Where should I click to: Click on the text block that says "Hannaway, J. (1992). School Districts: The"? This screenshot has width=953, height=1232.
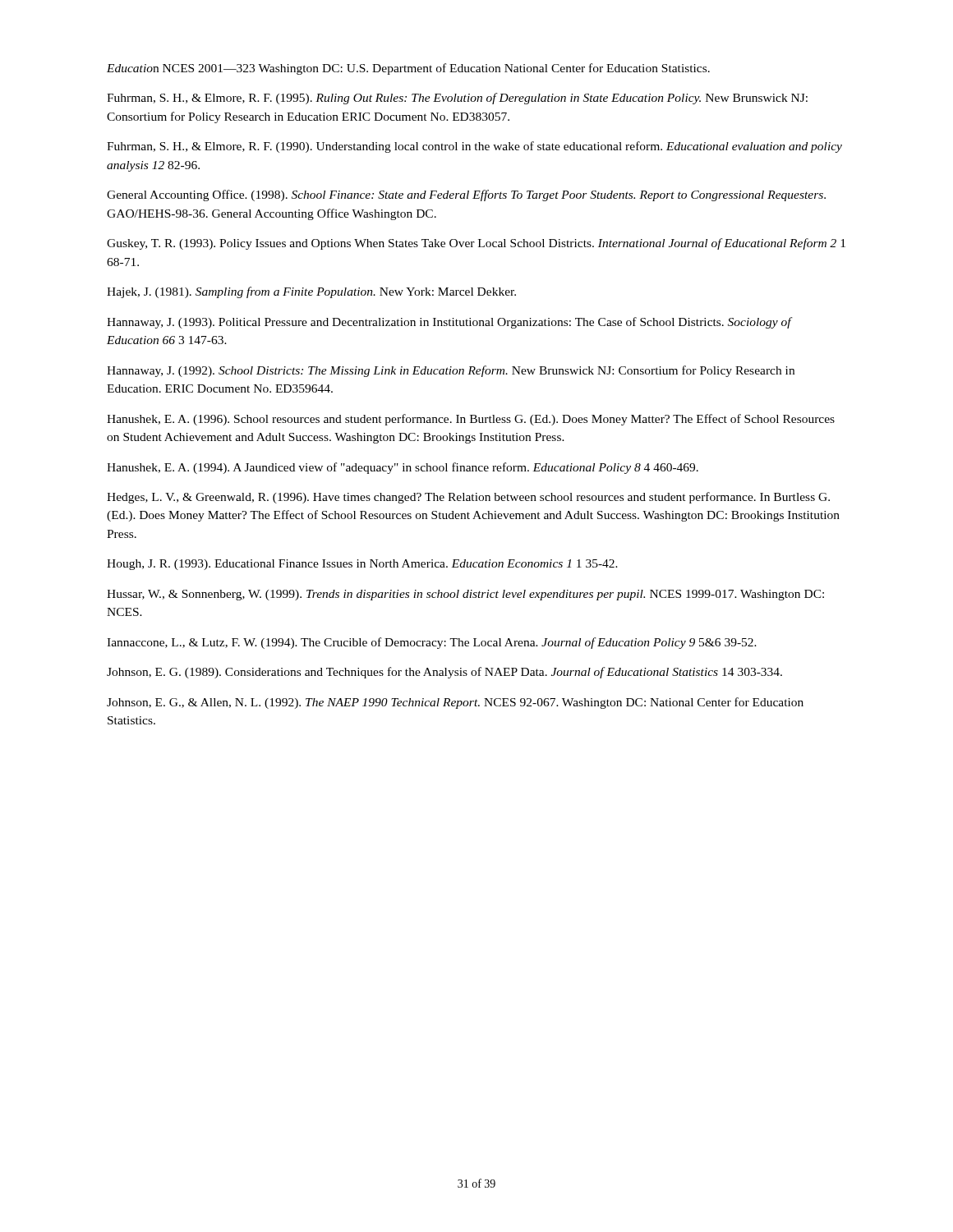[x=451, y=379]
